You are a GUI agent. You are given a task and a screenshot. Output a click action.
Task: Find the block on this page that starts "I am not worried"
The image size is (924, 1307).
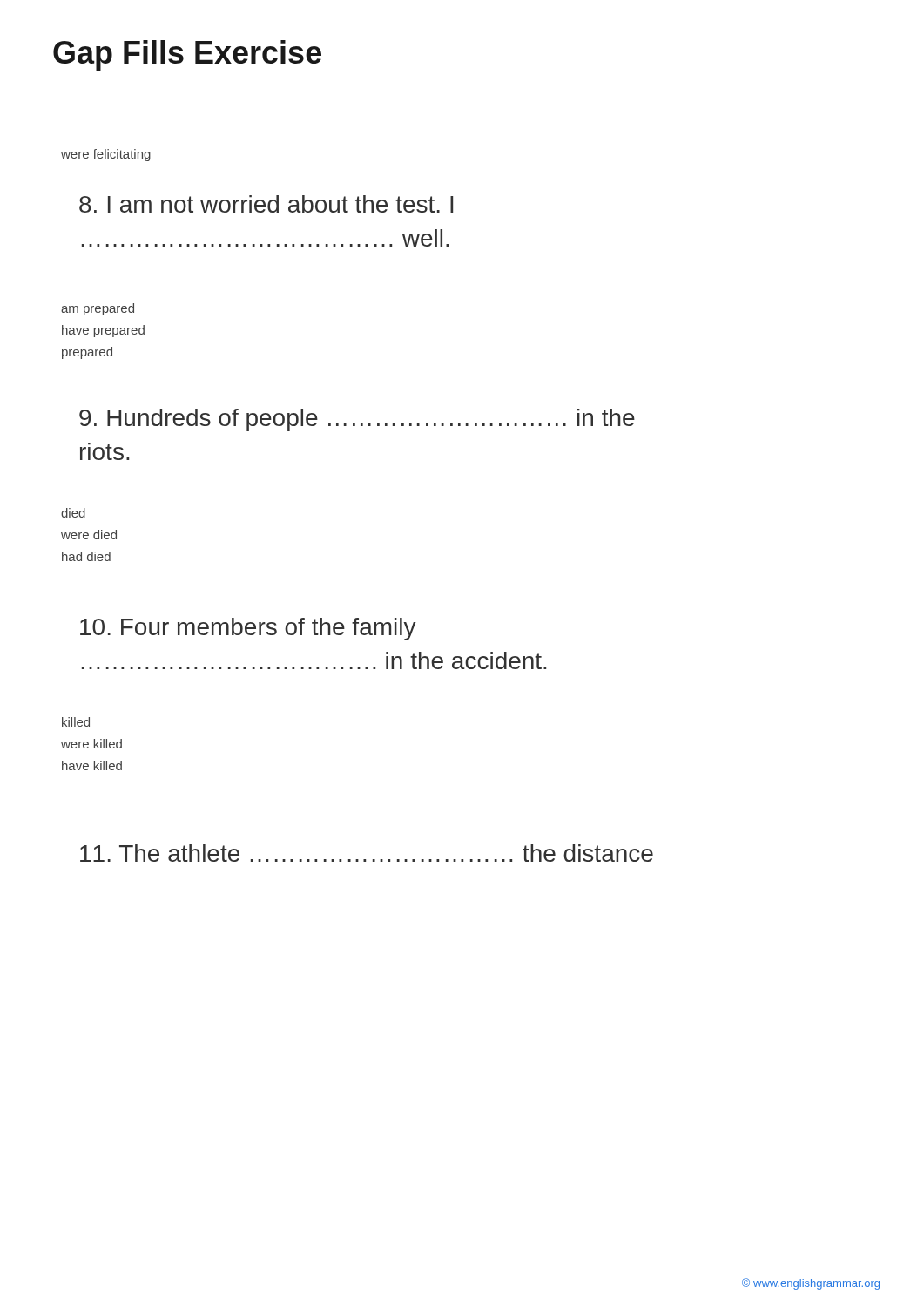267,221
